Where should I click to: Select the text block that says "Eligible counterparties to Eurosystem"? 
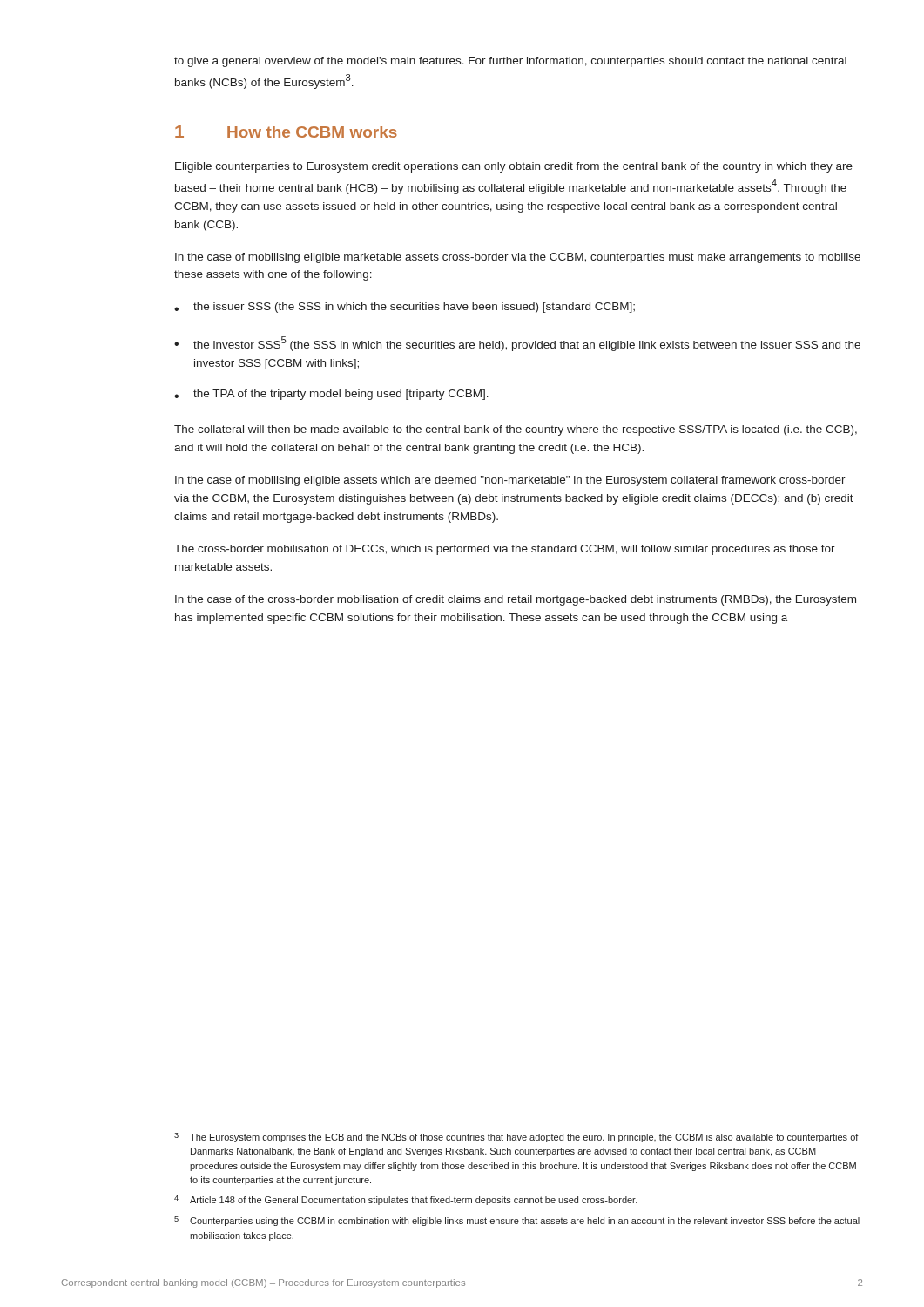(x=513, y=195)
